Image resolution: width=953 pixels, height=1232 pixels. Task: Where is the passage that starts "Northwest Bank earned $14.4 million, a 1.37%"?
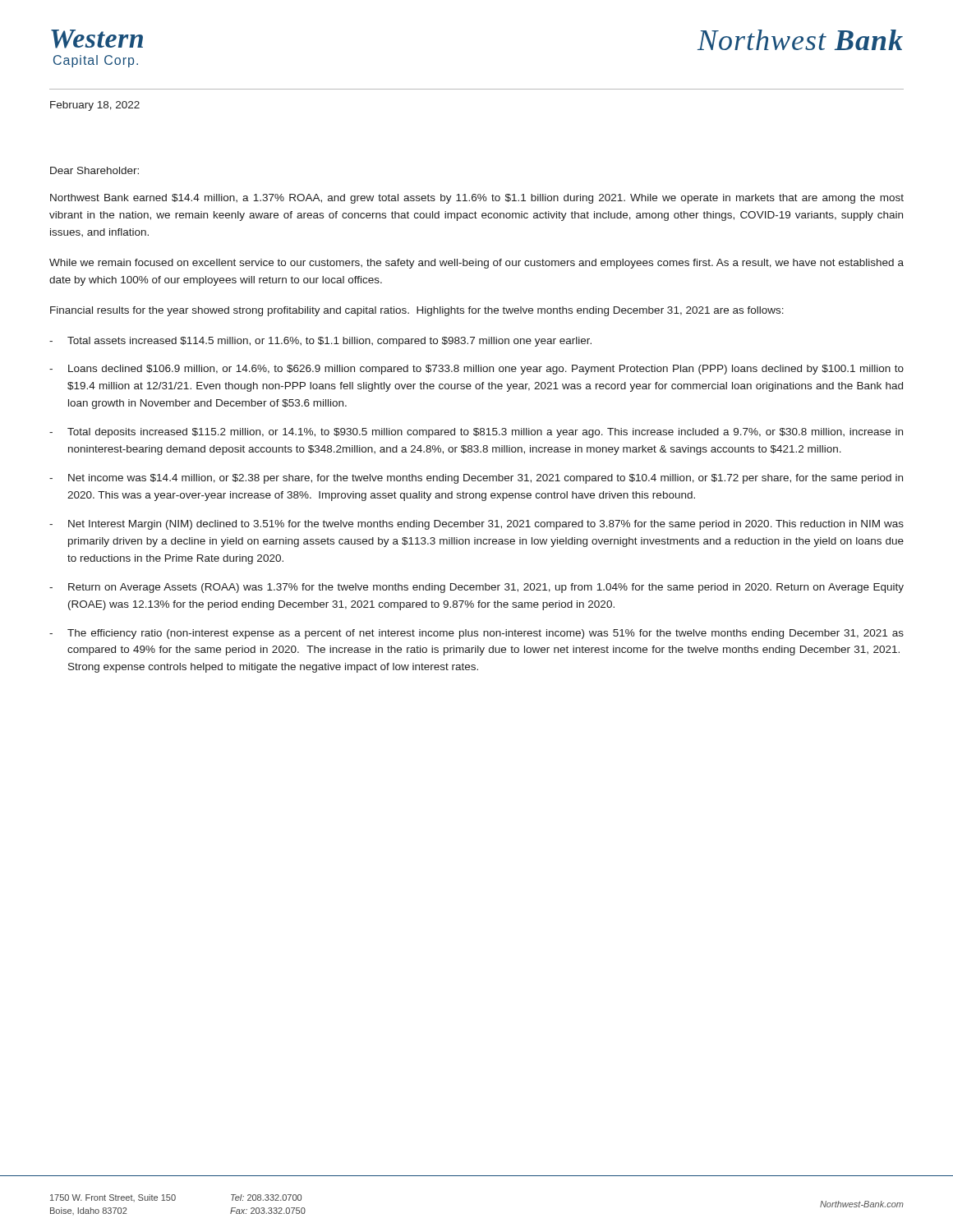476,215
